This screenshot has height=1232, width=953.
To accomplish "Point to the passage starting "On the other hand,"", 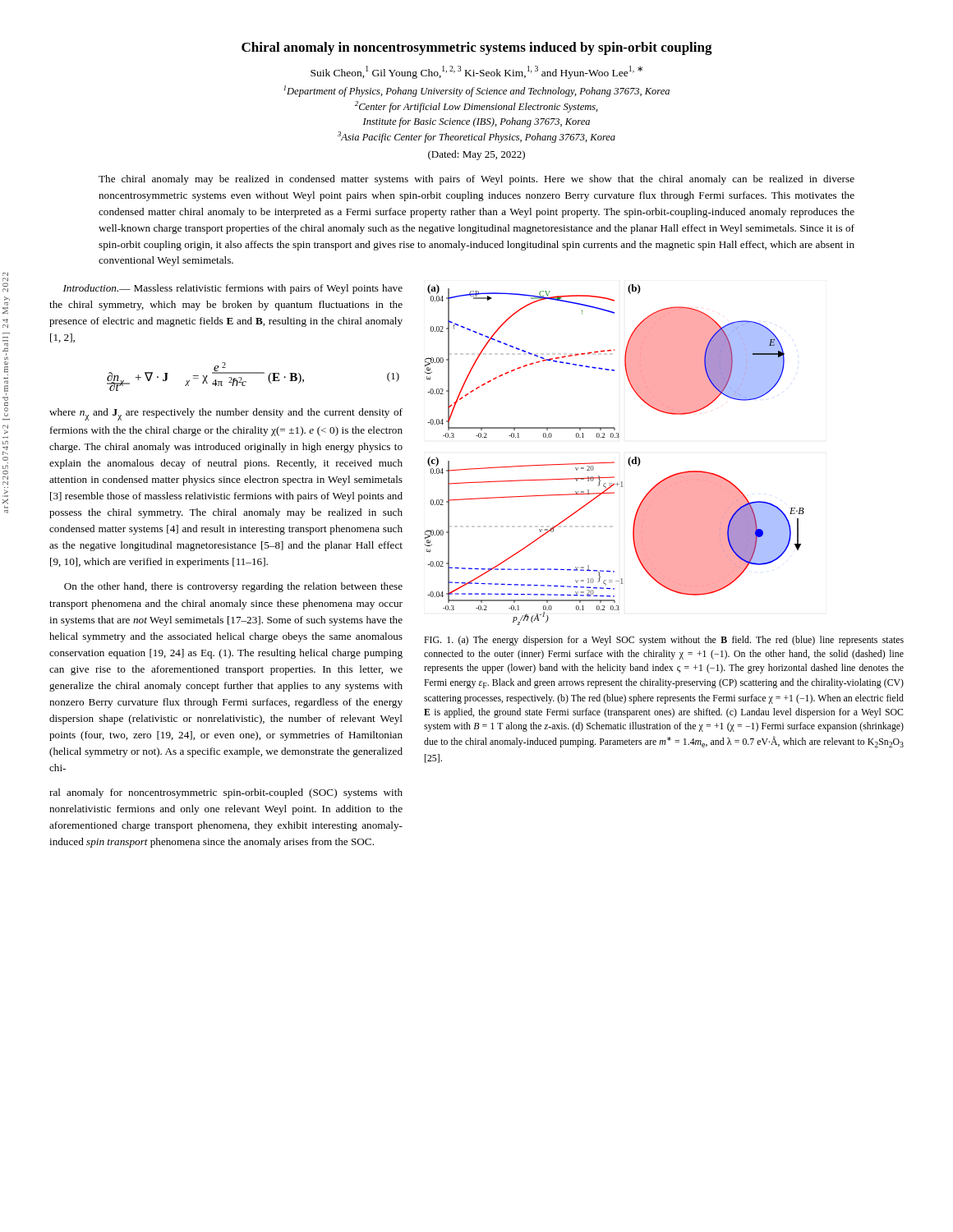I will pos(226,677).
